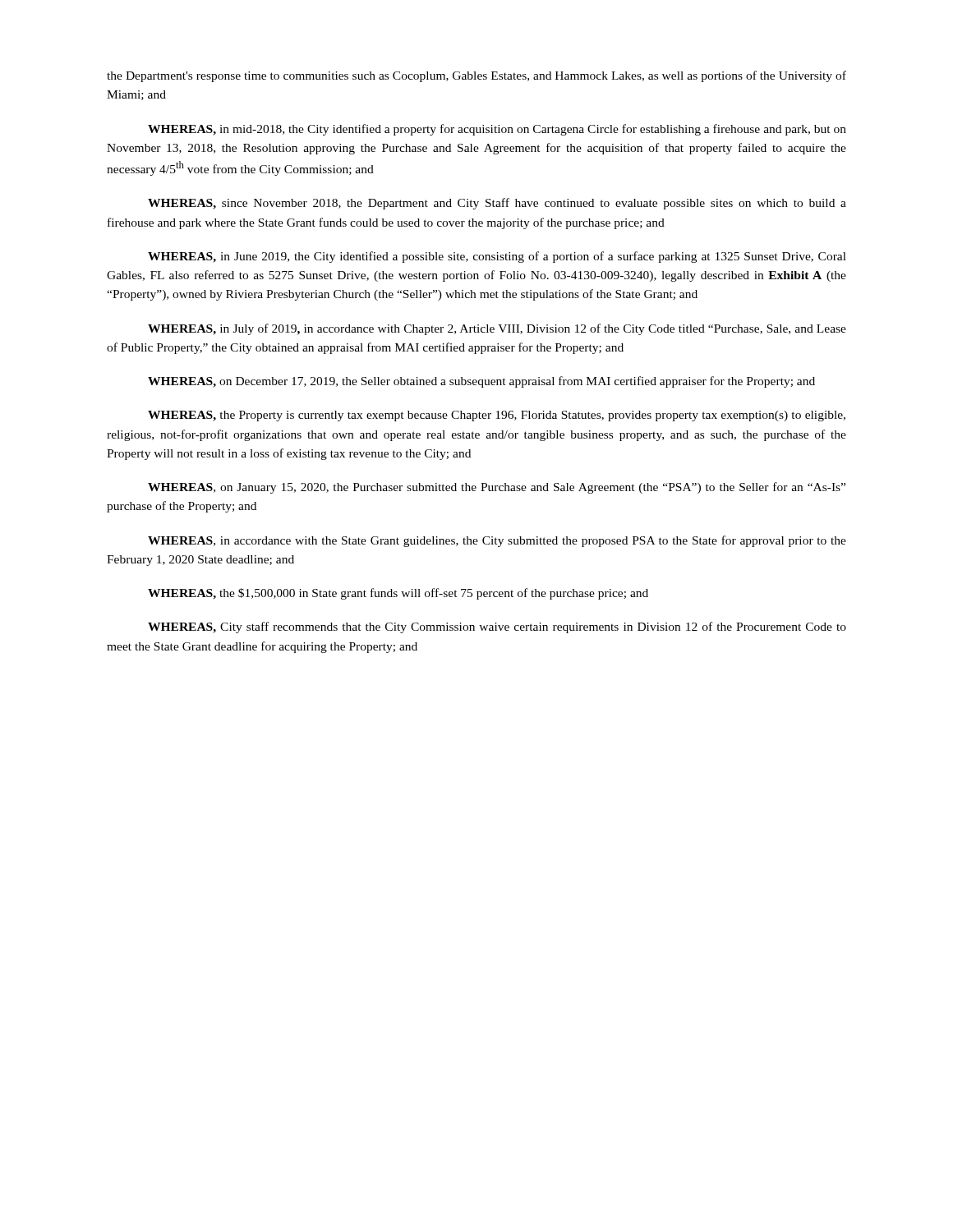Where is the passage that starts "WHEREAS, since November"?
The height and width of the screenshot is (1232, 953).
pos(476,212)
